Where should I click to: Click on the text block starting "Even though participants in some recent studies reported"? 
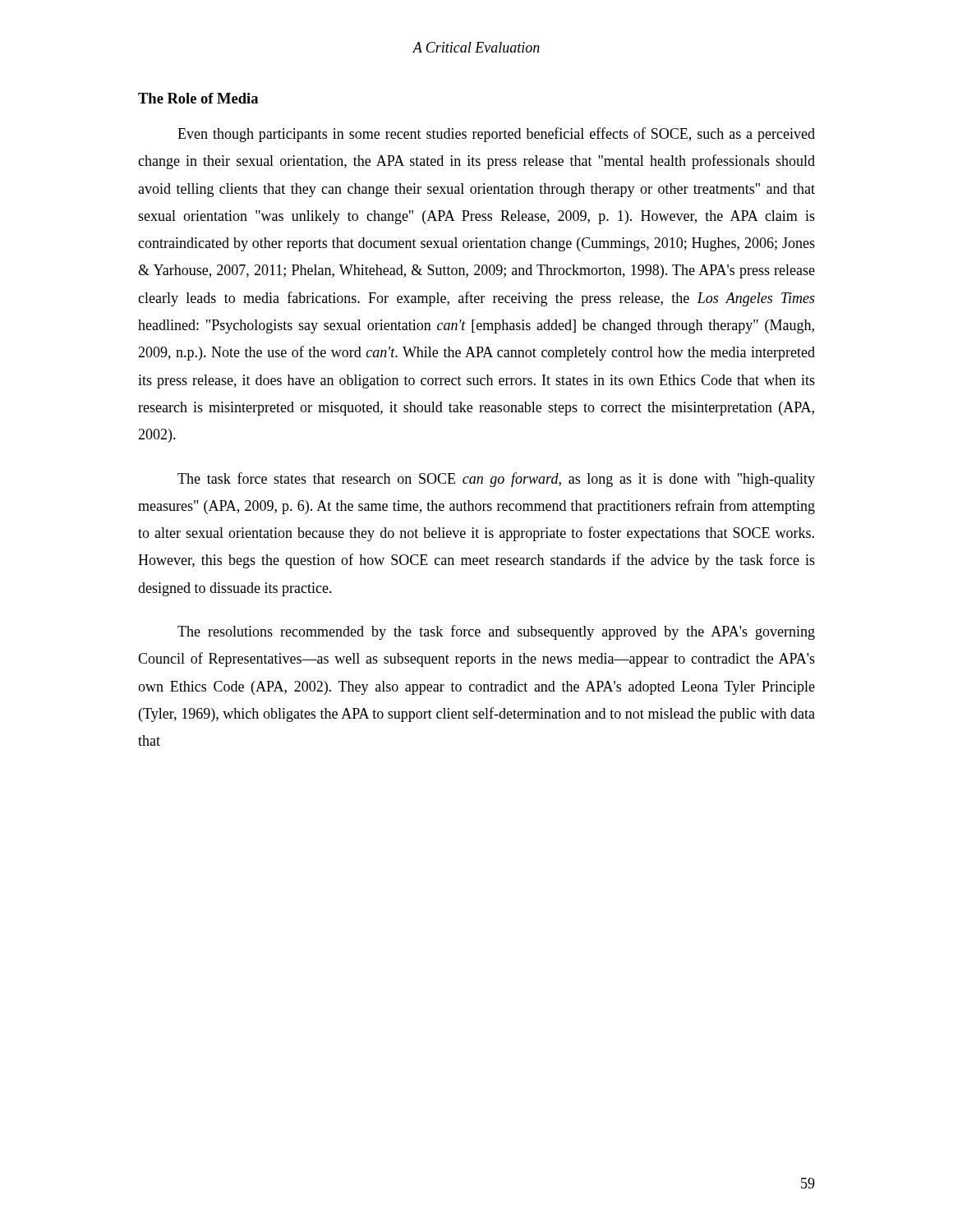coord(476,284)
